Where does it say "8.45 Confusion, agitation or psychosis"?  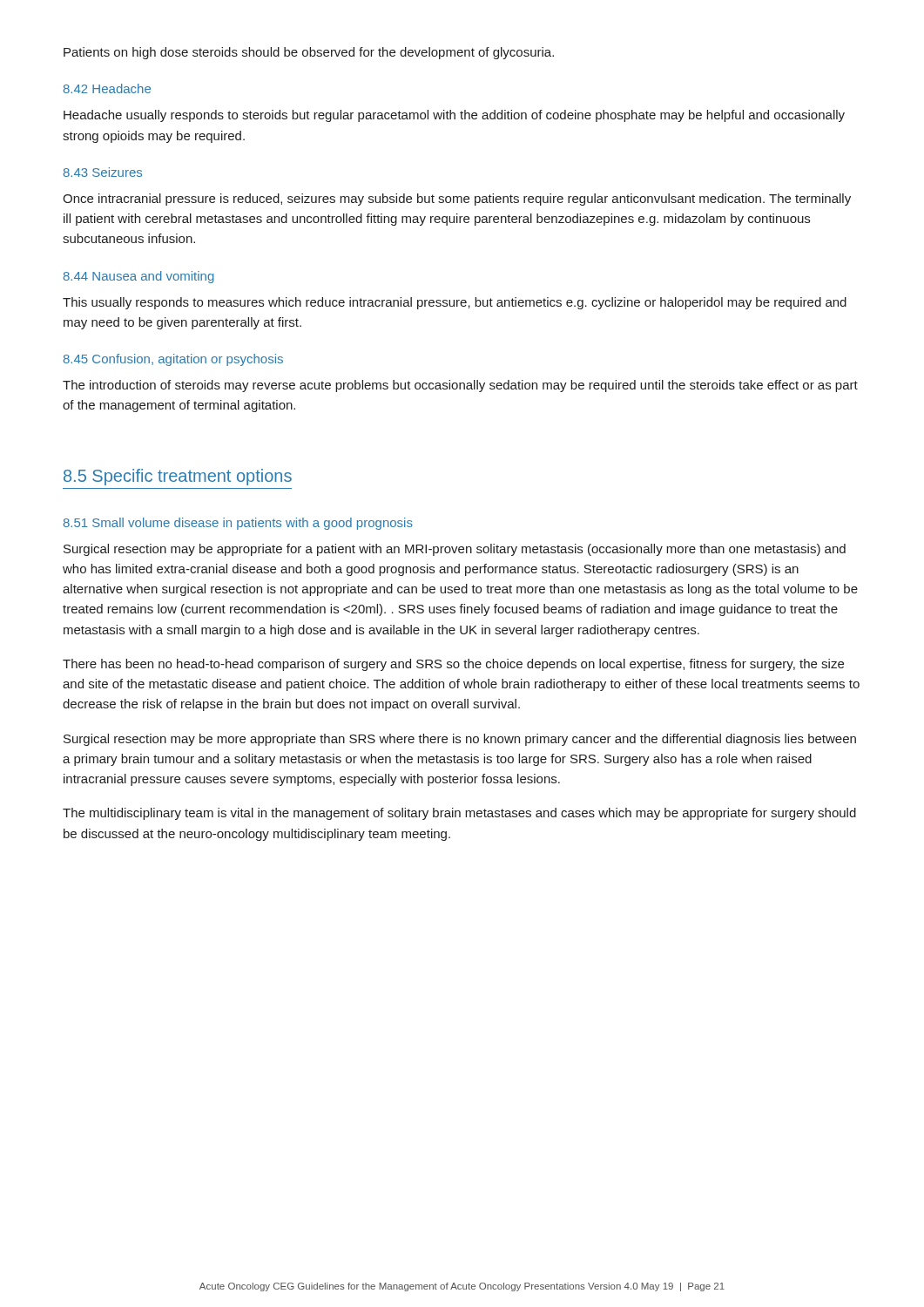click(173, 360)
